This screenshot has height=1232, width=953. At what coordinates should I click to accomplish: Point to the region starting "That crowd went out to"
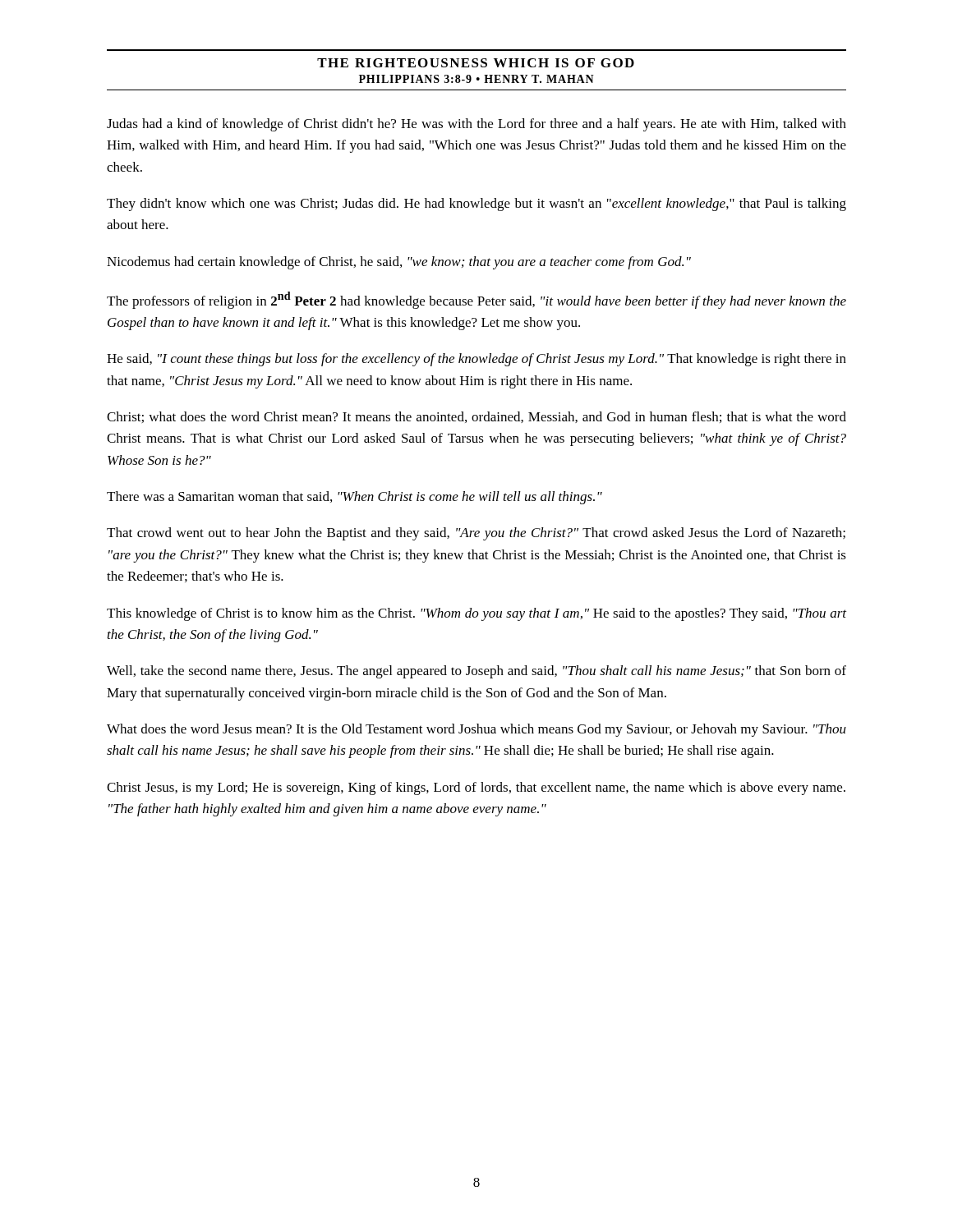[x=476, y=555]
